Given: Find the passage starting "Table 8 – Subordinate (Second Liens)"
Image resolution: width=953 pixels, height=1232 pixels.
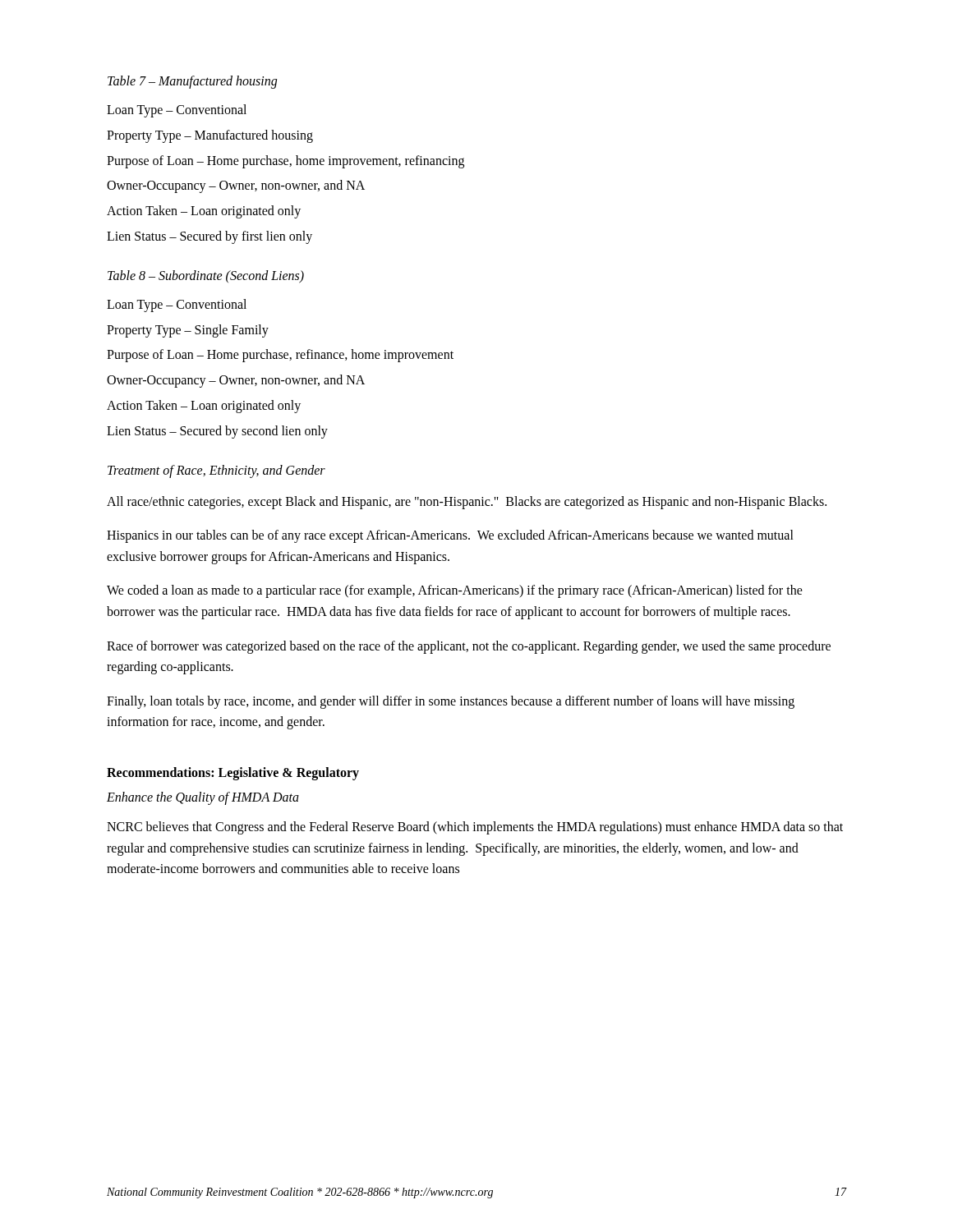Looking at the screenshot, I should 206,277.
